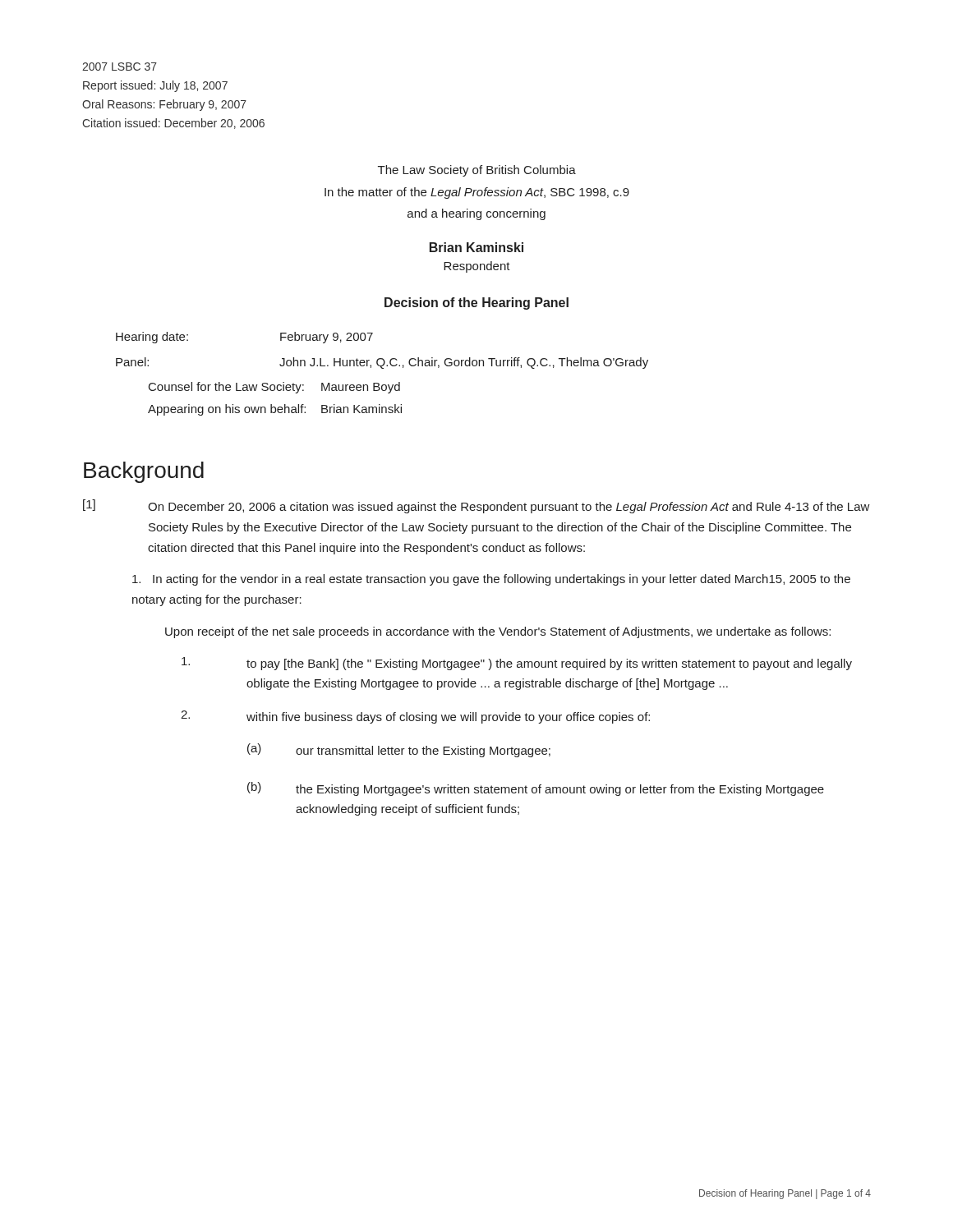Find the list item with the text "2. within five"
Screen dimensions: 1232x953
point(526,717)
